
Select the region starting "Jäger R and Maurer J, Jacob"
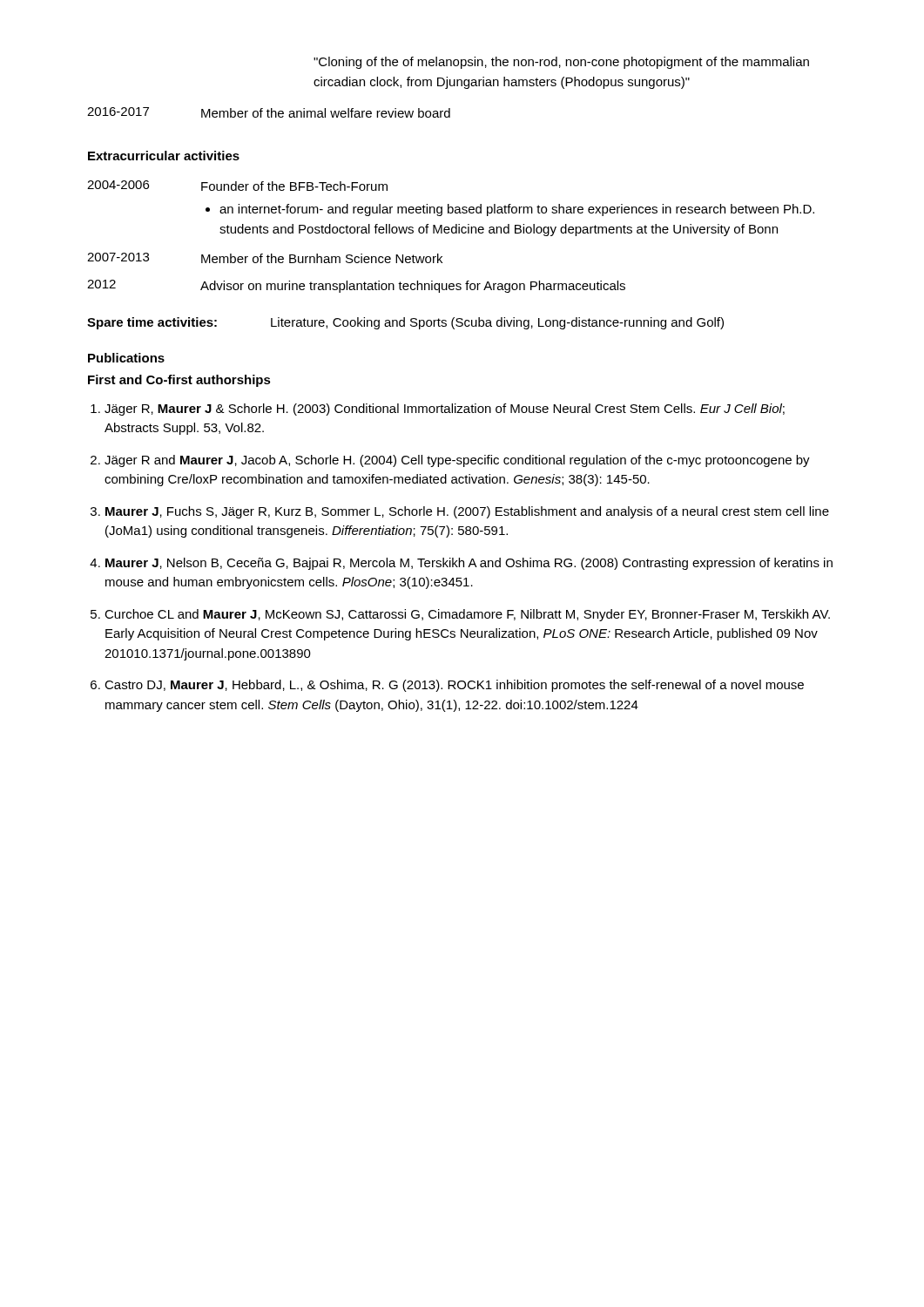(x=457, y=469)
